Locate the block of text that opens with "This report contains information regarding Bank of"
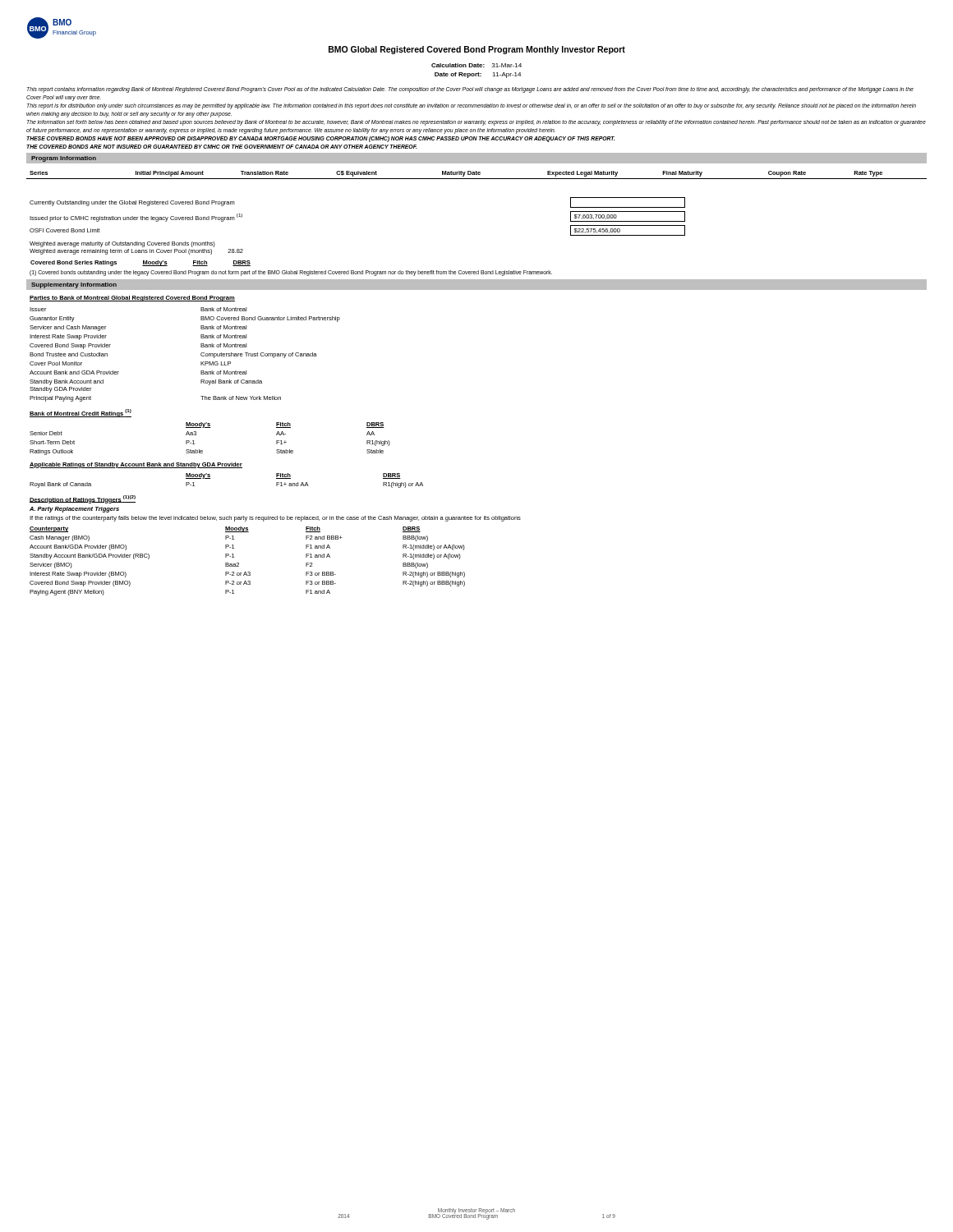953x1232 pixels. pos(476,118)
